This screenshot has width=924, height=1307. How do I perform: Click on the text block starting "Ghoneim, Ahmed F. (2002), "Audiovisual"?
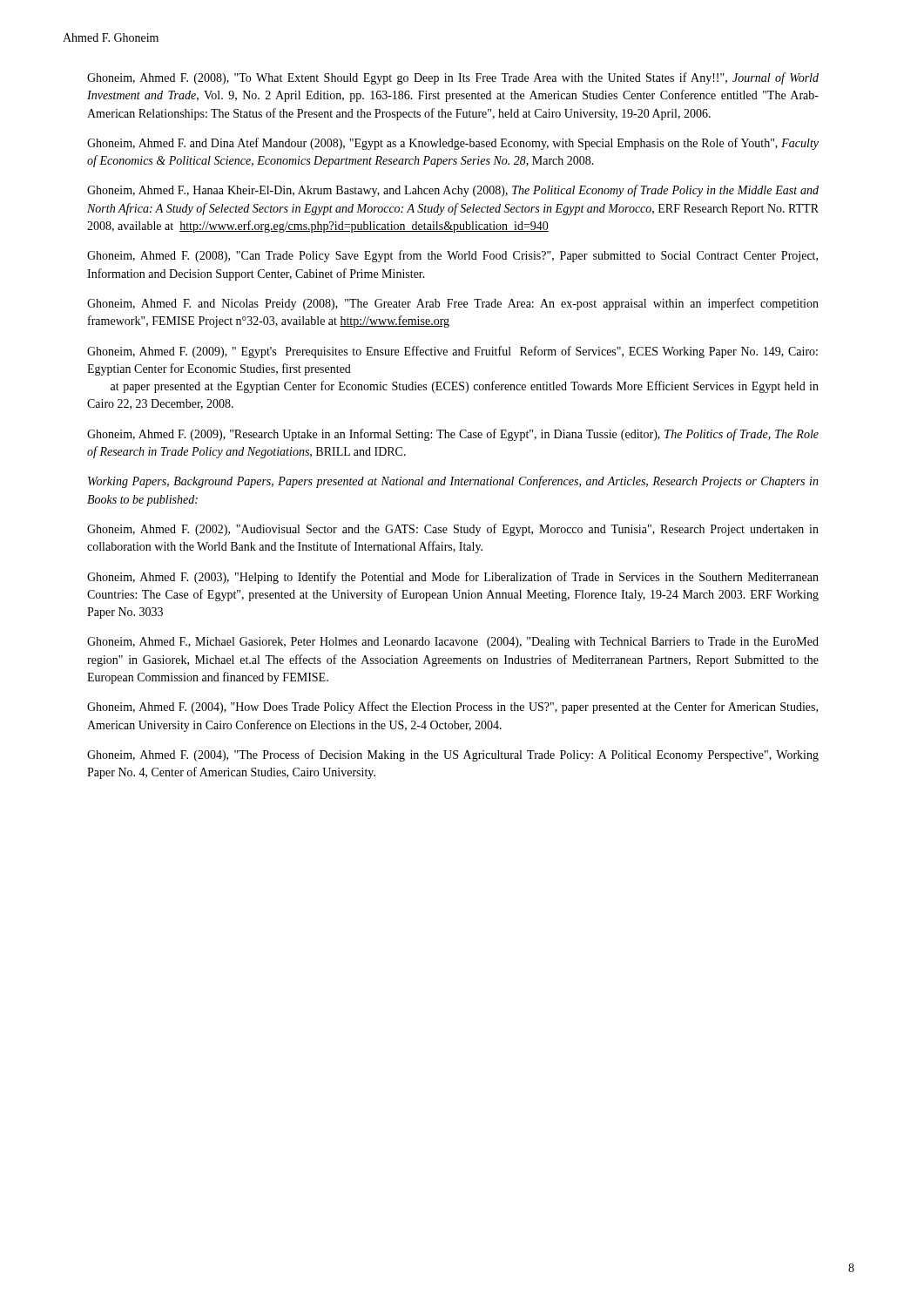tap(453, 539)
